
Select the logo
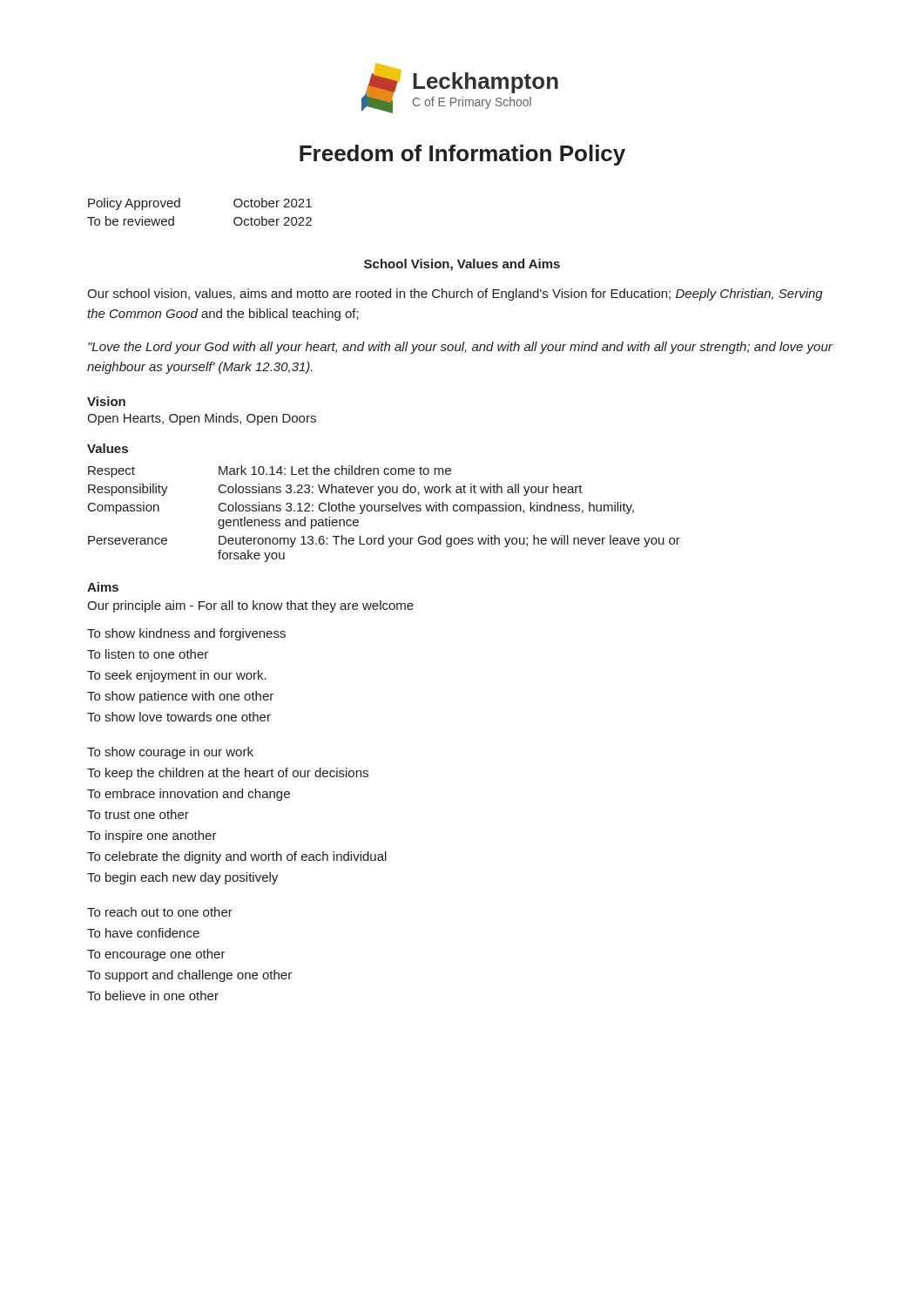(x=462, y=88)
